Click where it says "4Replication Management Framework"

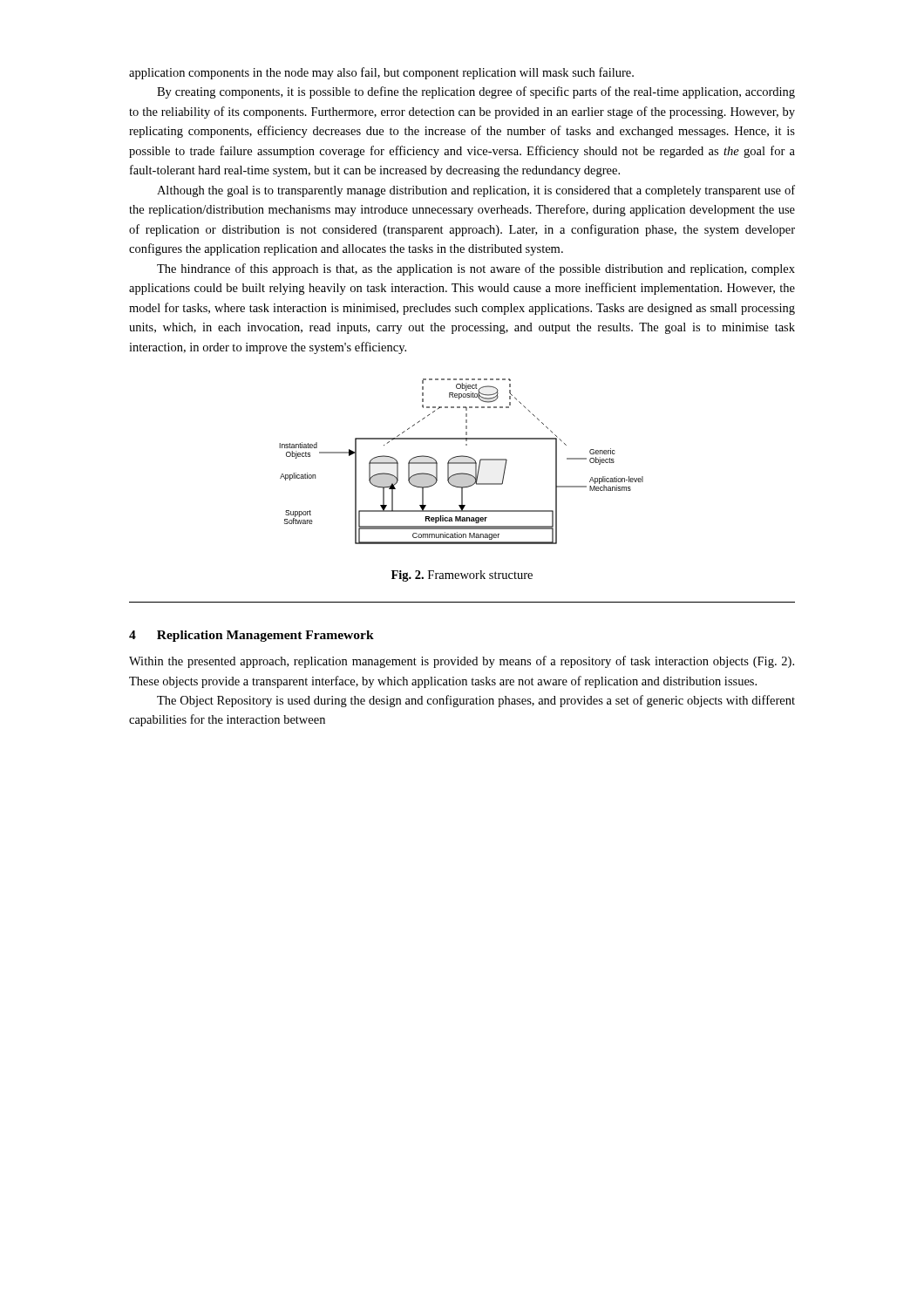click(251, 634)
